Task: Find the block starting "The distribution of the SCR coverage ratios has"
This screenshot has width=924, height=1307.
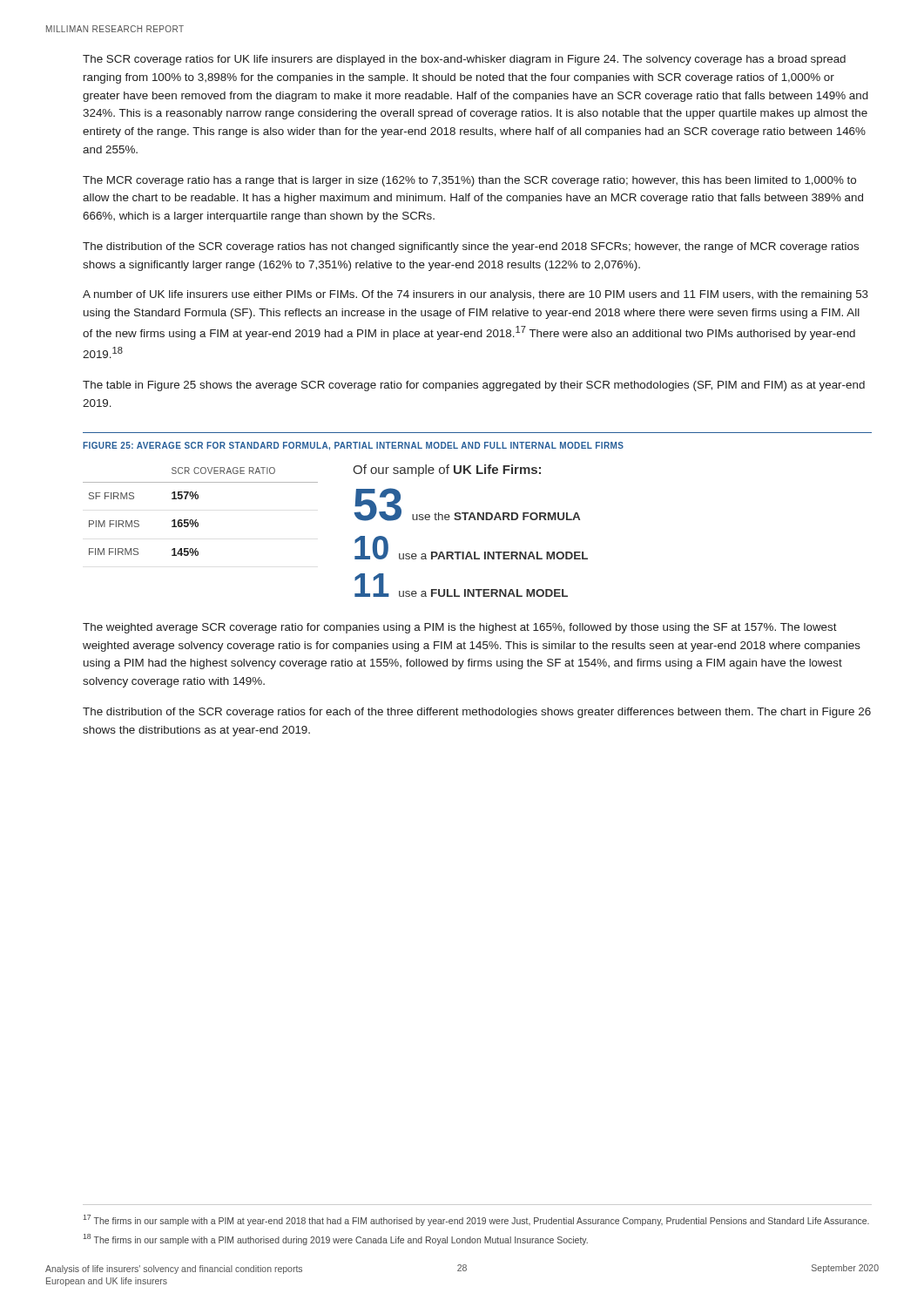Action: [471, 255]
